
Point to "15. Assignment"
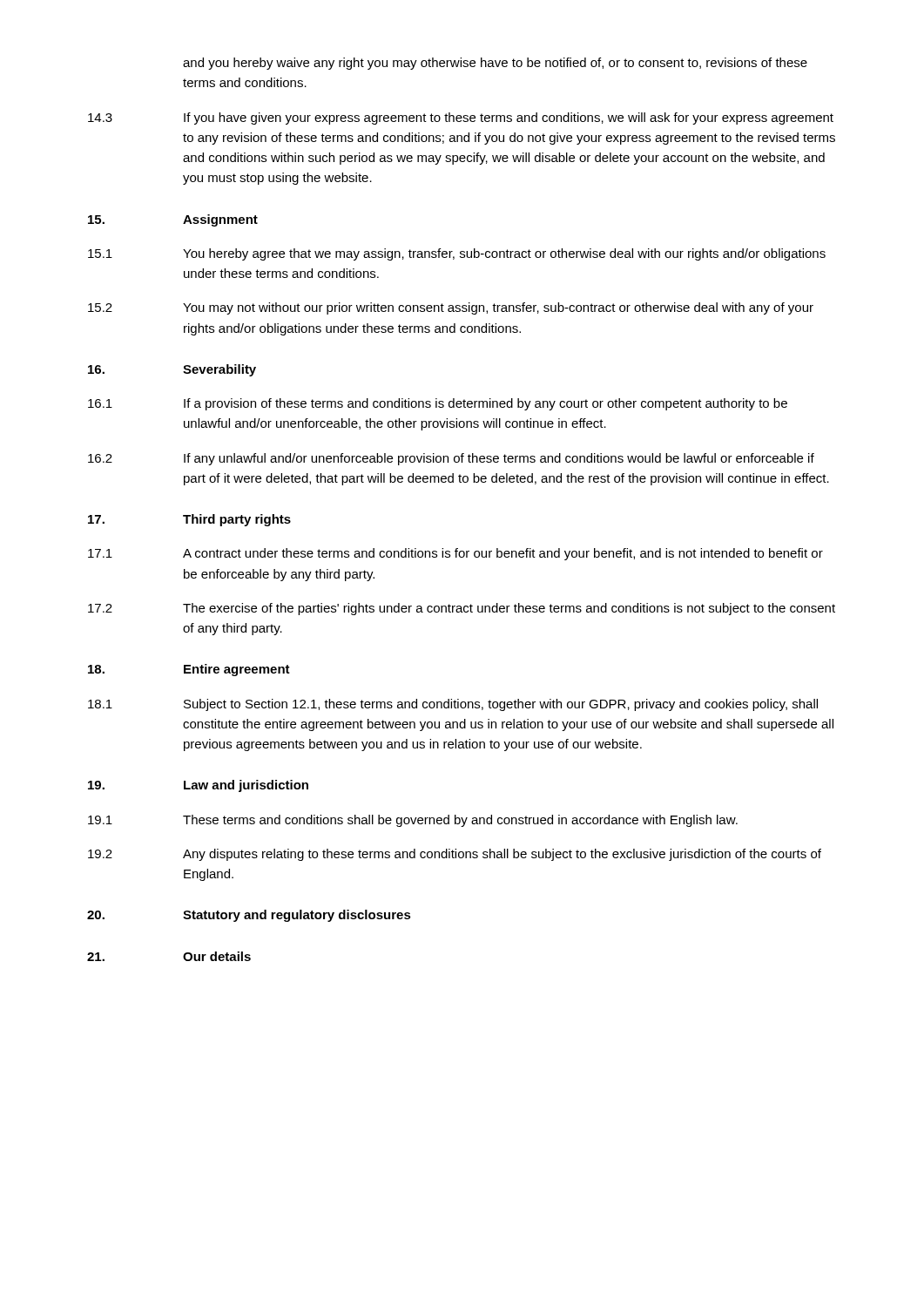(172, 219)
